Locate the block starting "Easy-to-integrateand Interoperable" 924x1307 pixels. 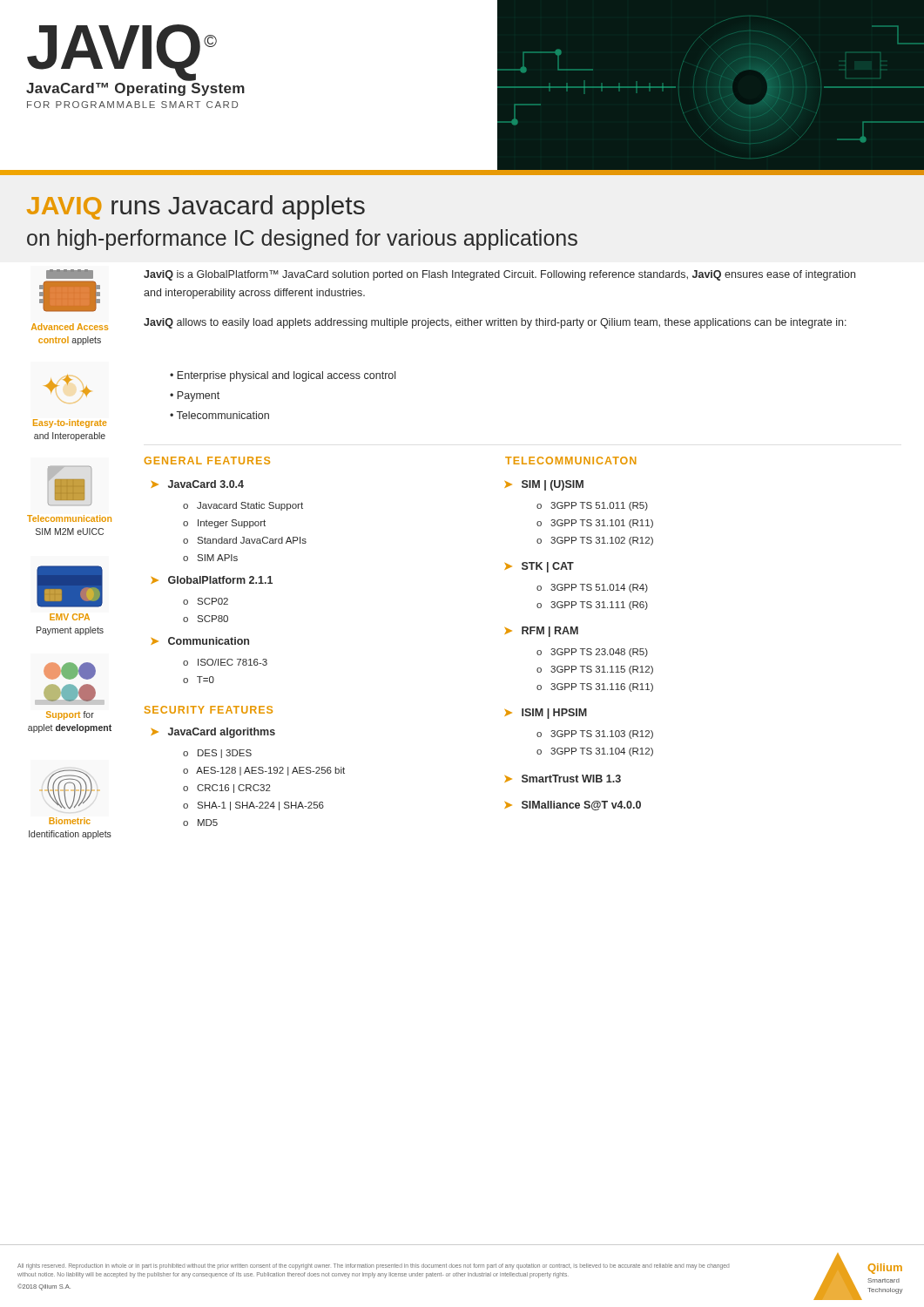[70, 429]
